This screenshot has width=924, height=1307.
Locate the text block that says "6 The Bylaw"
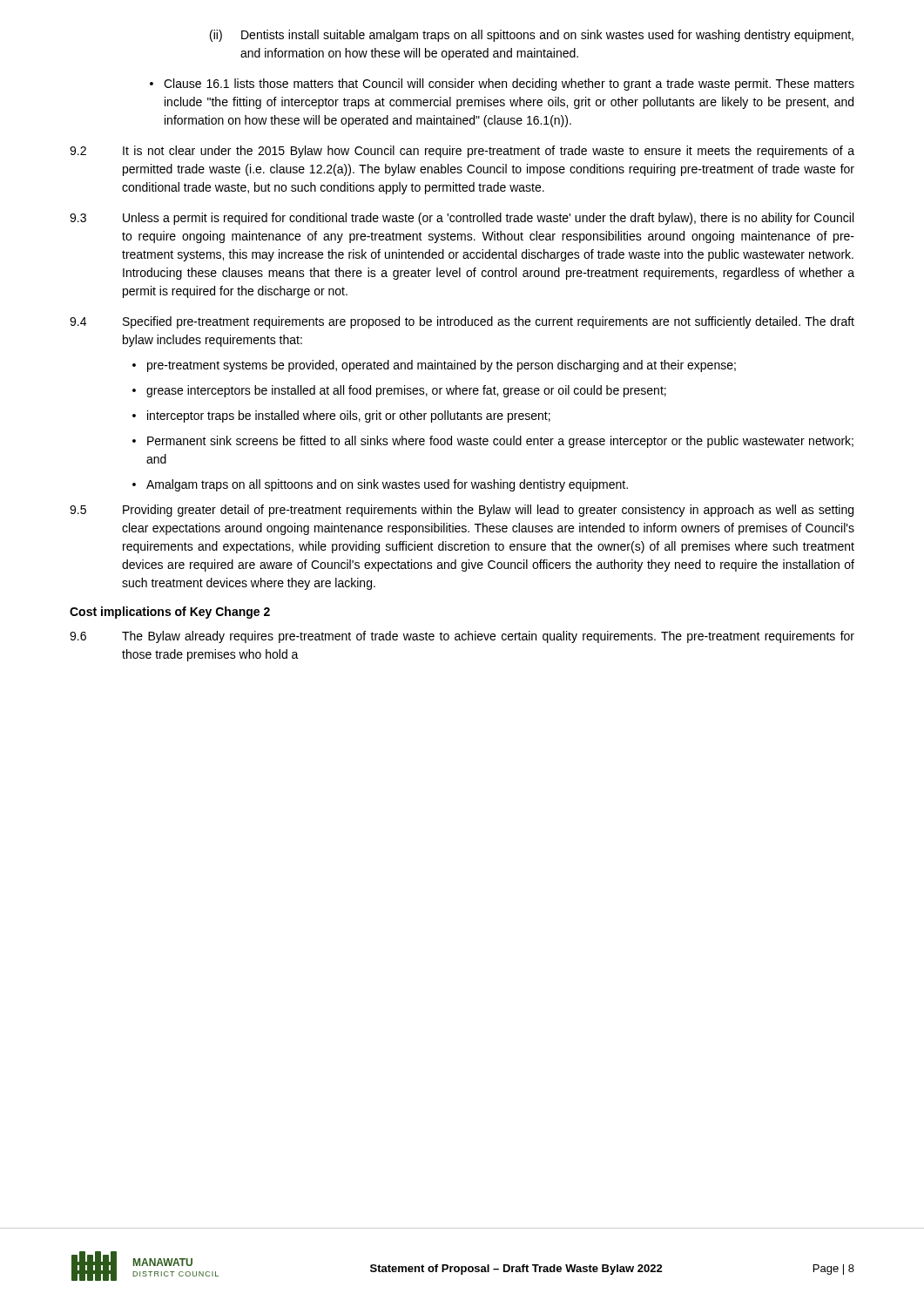tap(462, 646)
